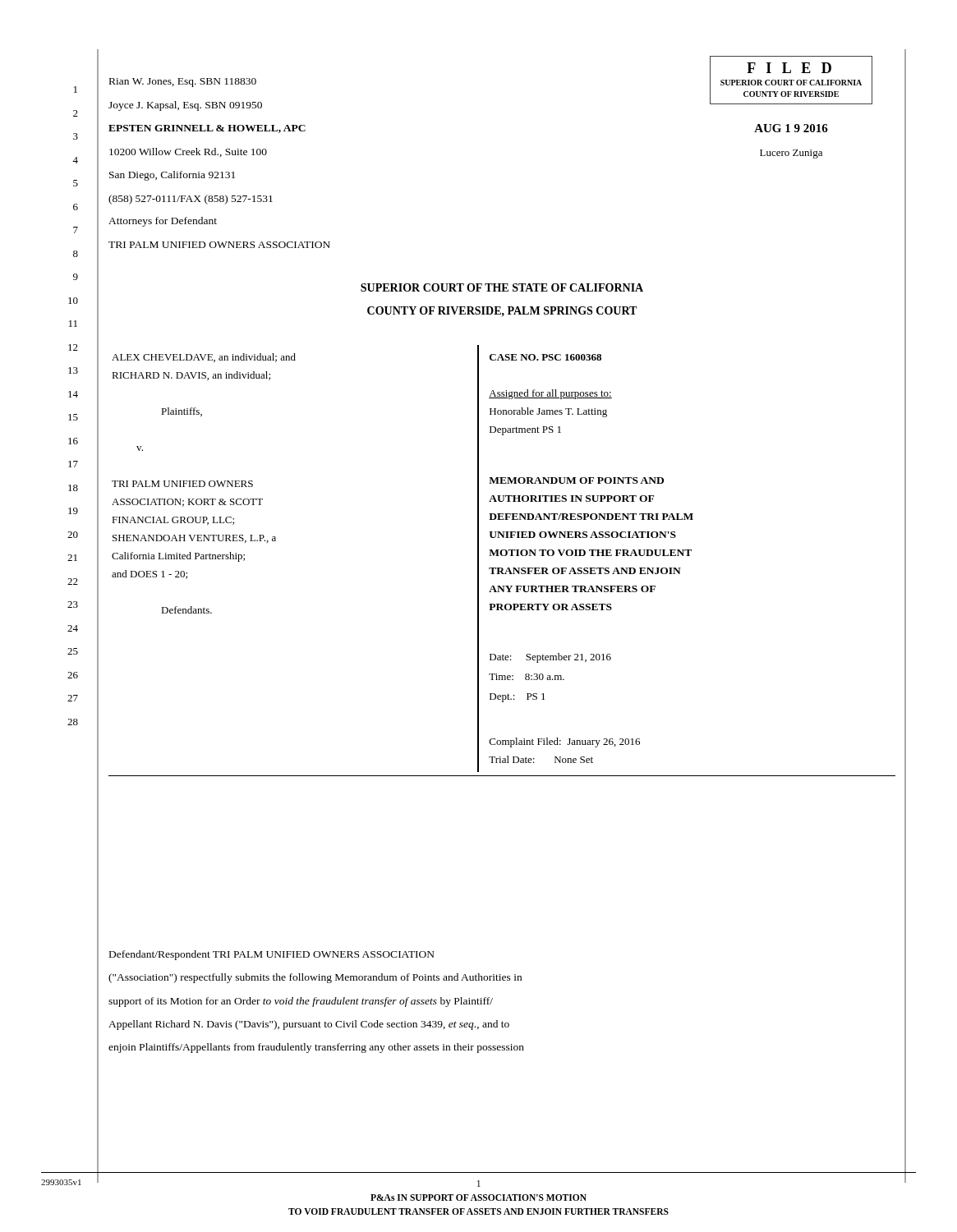Navigate to the text starting "COUNTY OF RIVERSIDE, PALM SPRINGS COURT"
Viewport: 957px width, 1232px height.
502,311
